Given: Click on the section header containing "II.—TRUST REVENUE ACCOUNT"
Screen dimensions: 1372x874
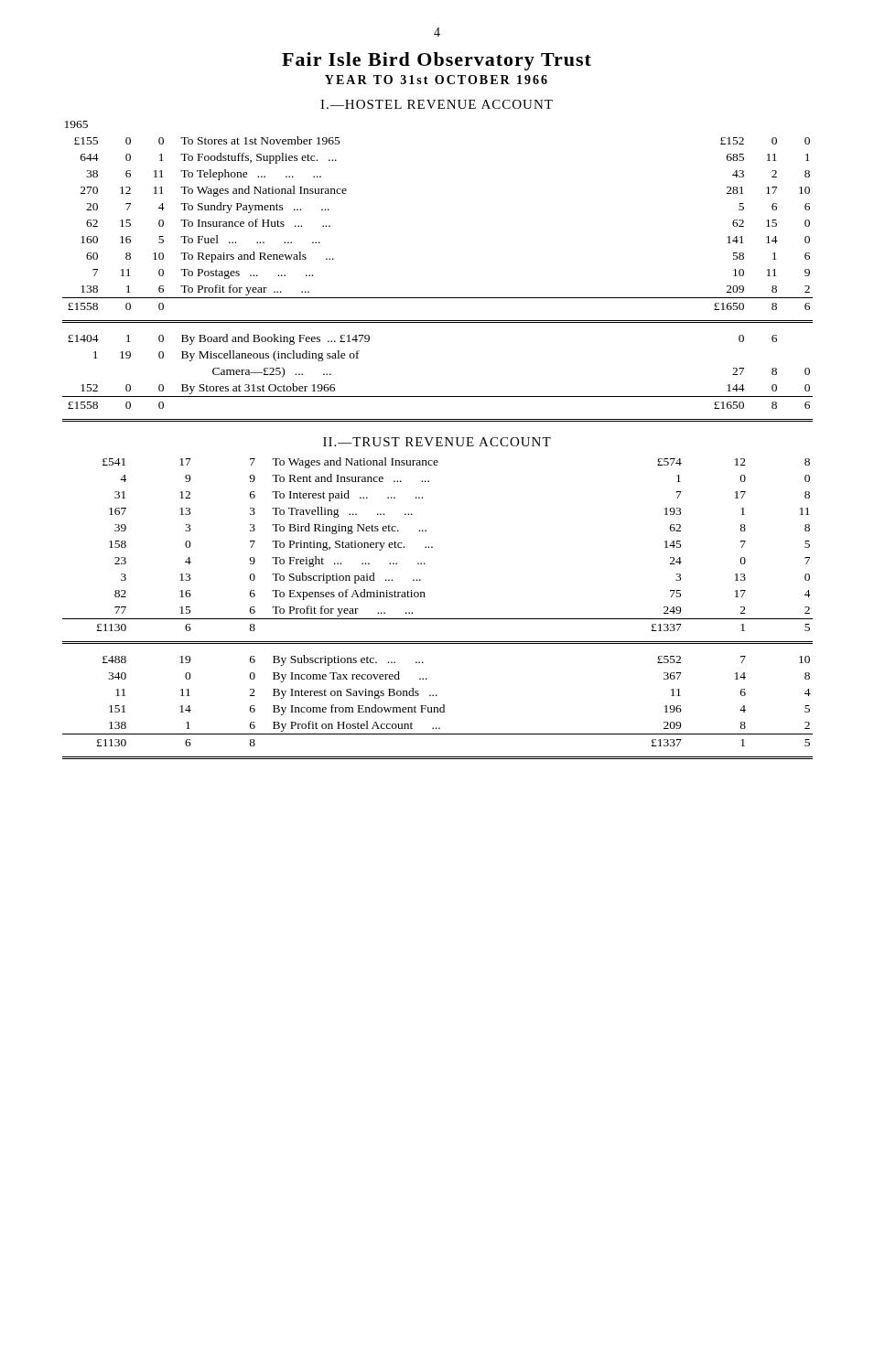Looking at the screenshot, I should pyautogui.click(x=437, y=442).
